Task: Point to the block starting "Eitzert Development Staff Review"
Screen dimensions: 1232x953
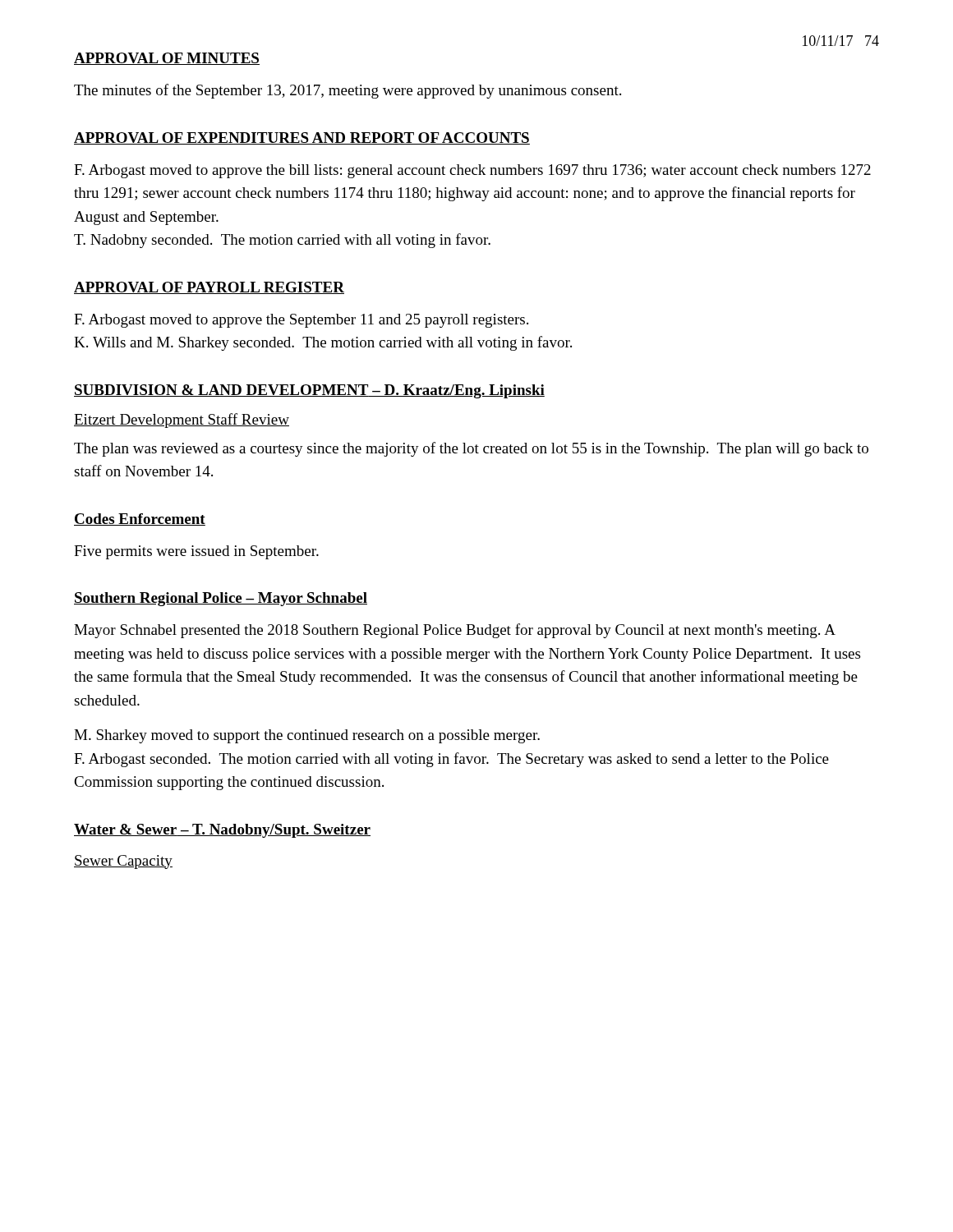Action: [181, 419]
